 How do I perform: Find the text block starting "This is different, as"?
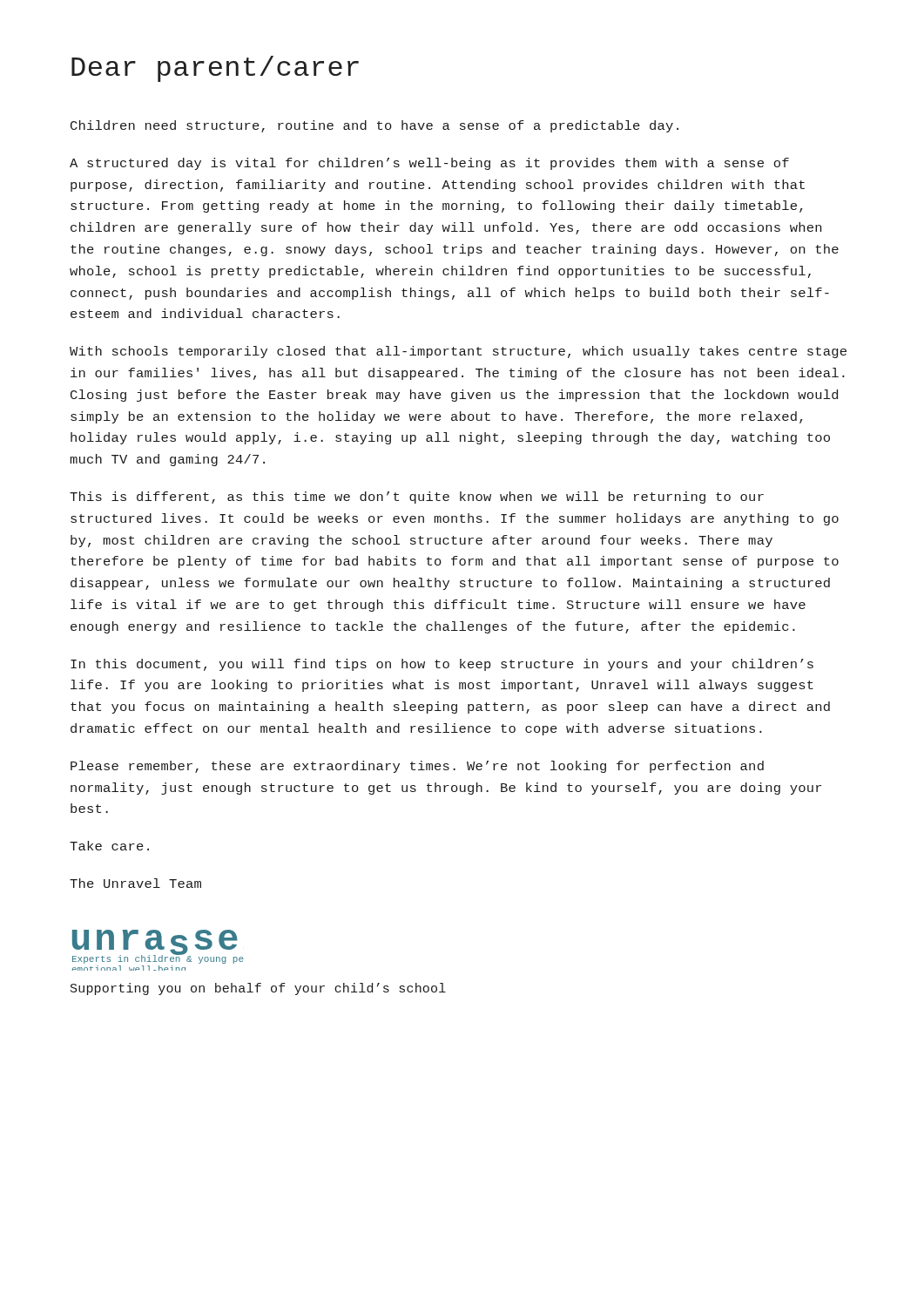pos(454,562)
